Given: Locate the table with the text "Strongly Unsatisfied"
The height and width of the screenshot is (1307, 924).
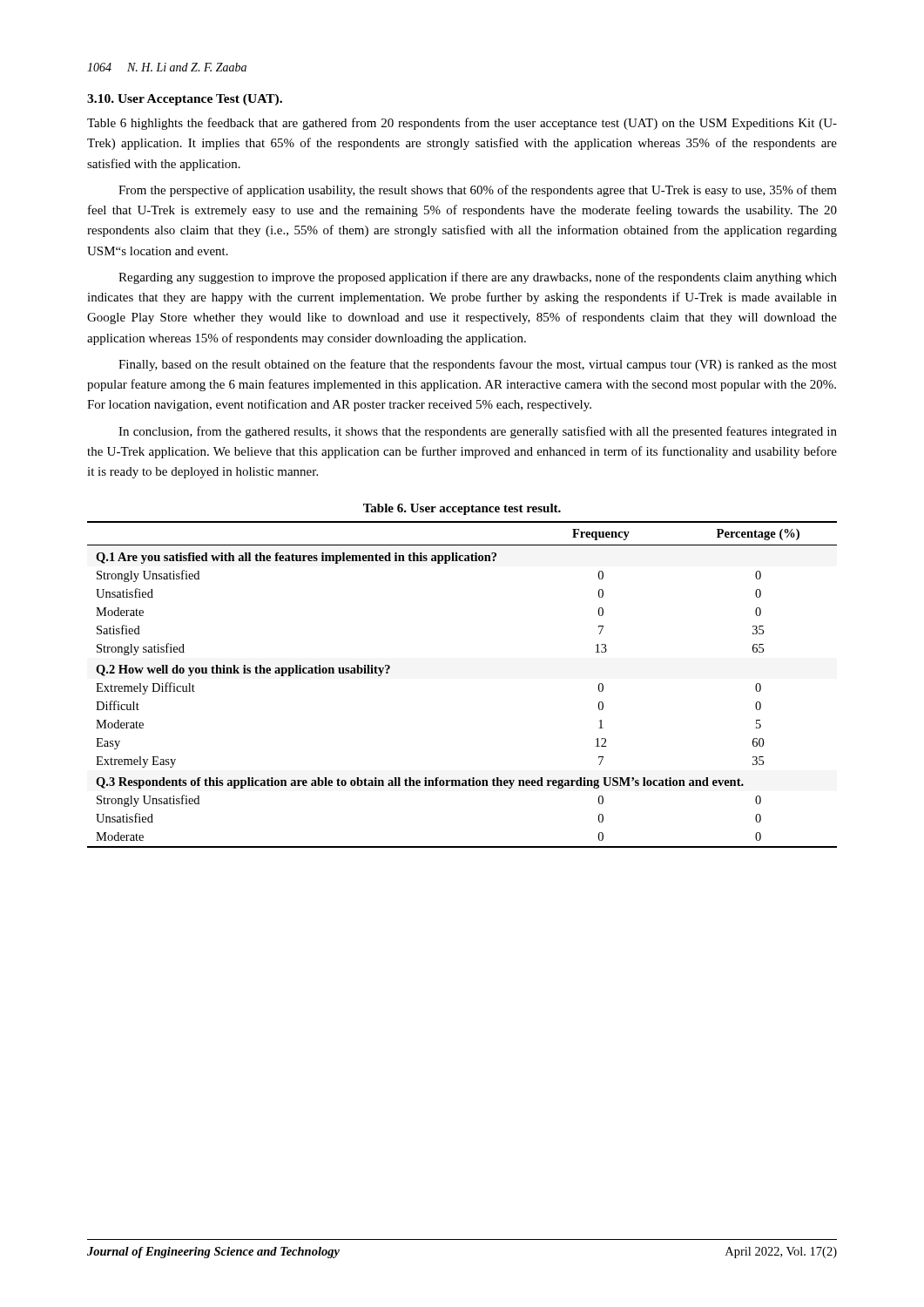Looking at the screenshot, I should coord(462,685).
